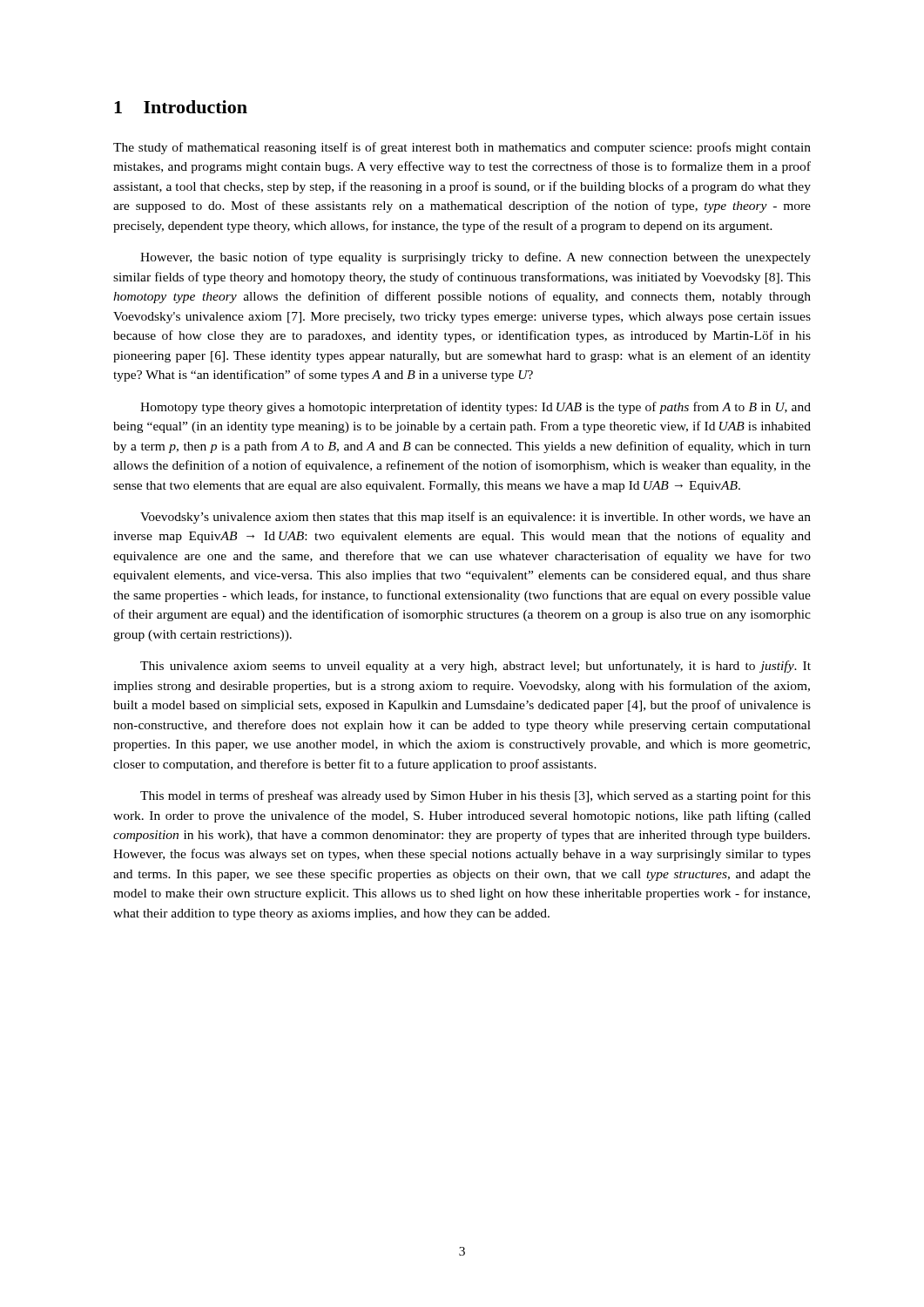Point to the block beginning "However, the basic notion of type equality"
This screenshot has height=1307, width=924.
462,316
